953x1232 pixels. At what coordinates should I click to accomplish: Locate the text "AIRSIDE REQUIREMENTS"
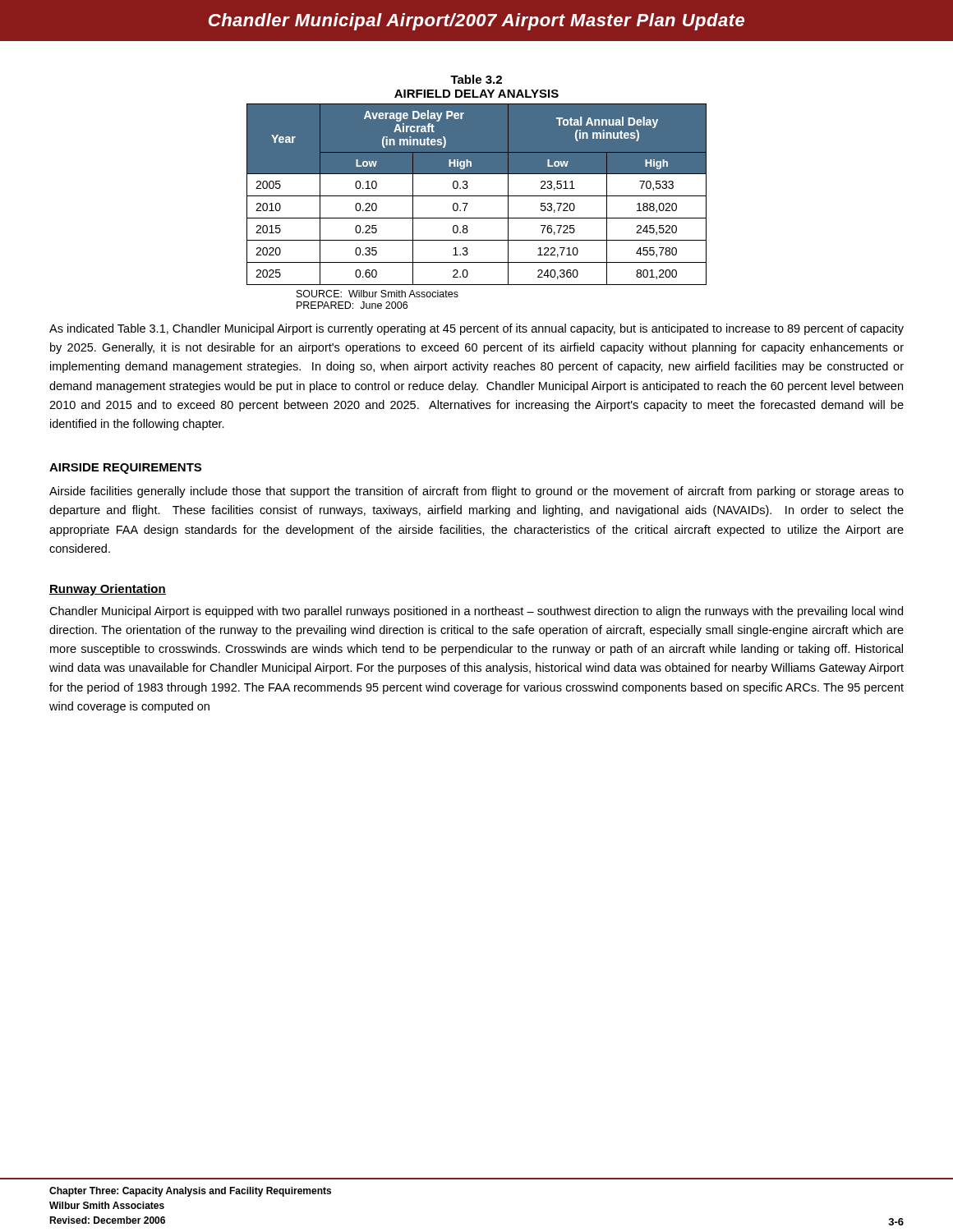tap(126, 467)
